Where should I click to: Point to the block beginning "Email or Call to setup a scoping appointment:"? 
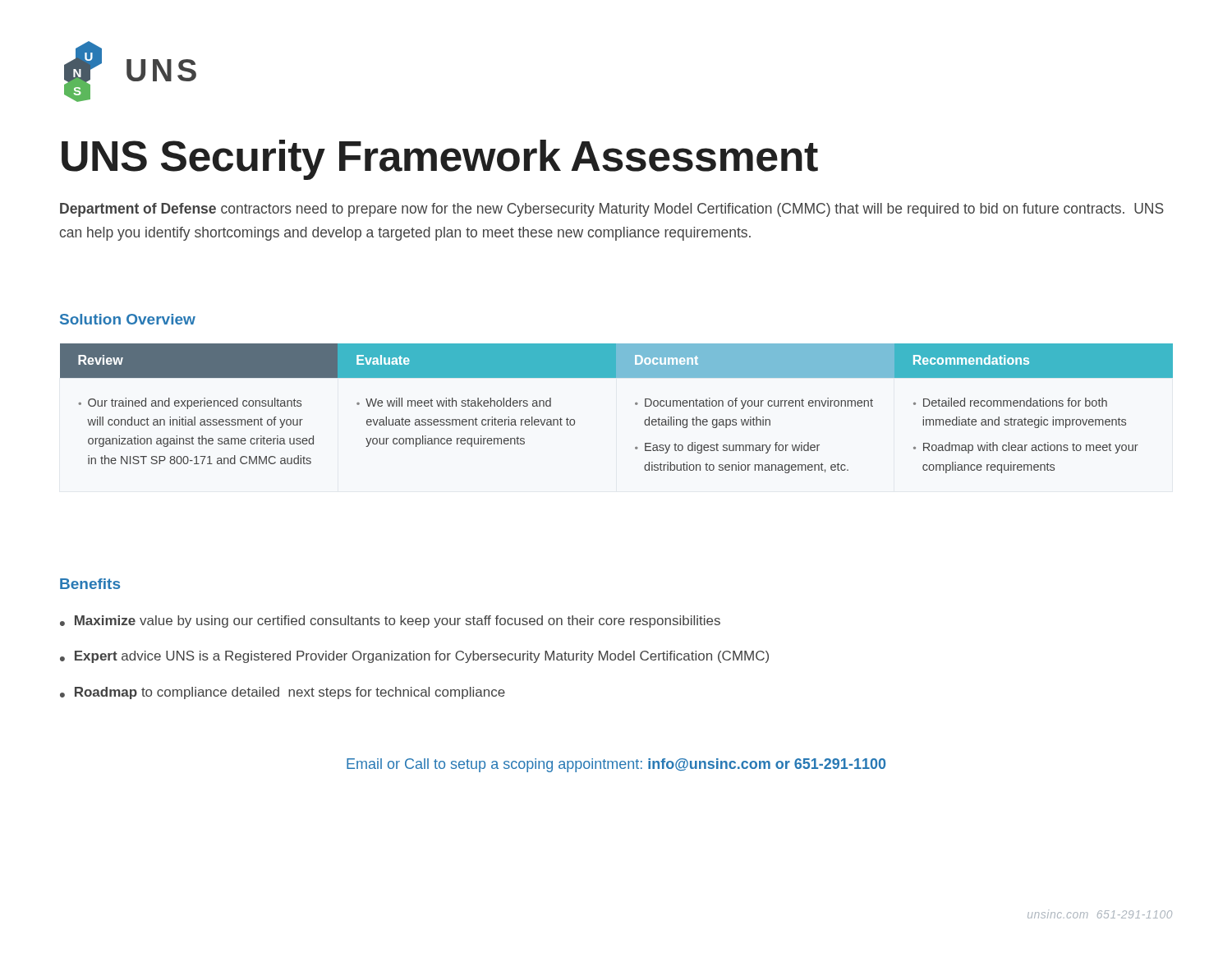(616, 764)
